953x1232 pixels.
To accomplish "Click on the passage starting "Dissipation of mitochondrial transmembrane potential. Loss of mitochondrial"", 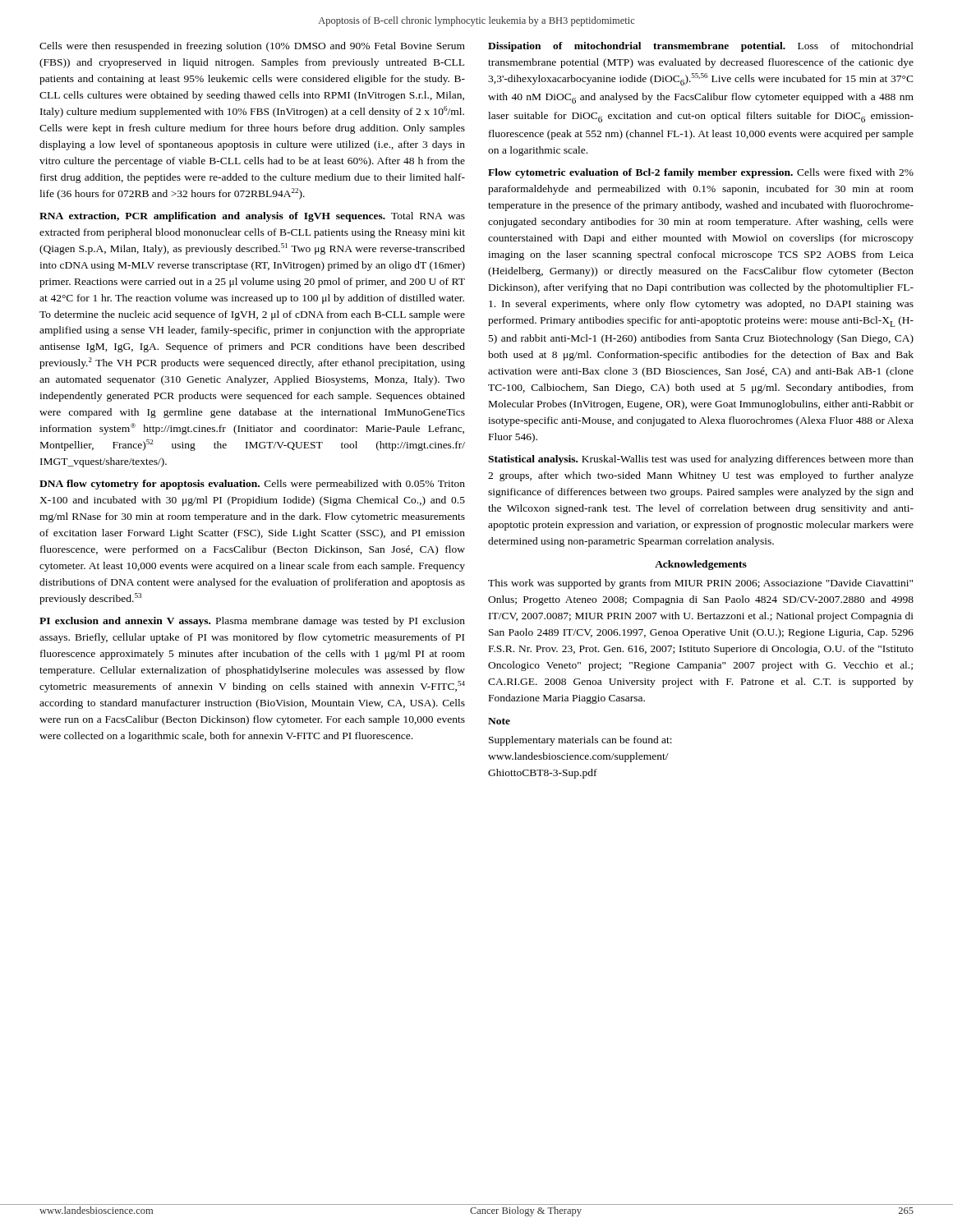I will pyautogui.click(x=701, y=98).
